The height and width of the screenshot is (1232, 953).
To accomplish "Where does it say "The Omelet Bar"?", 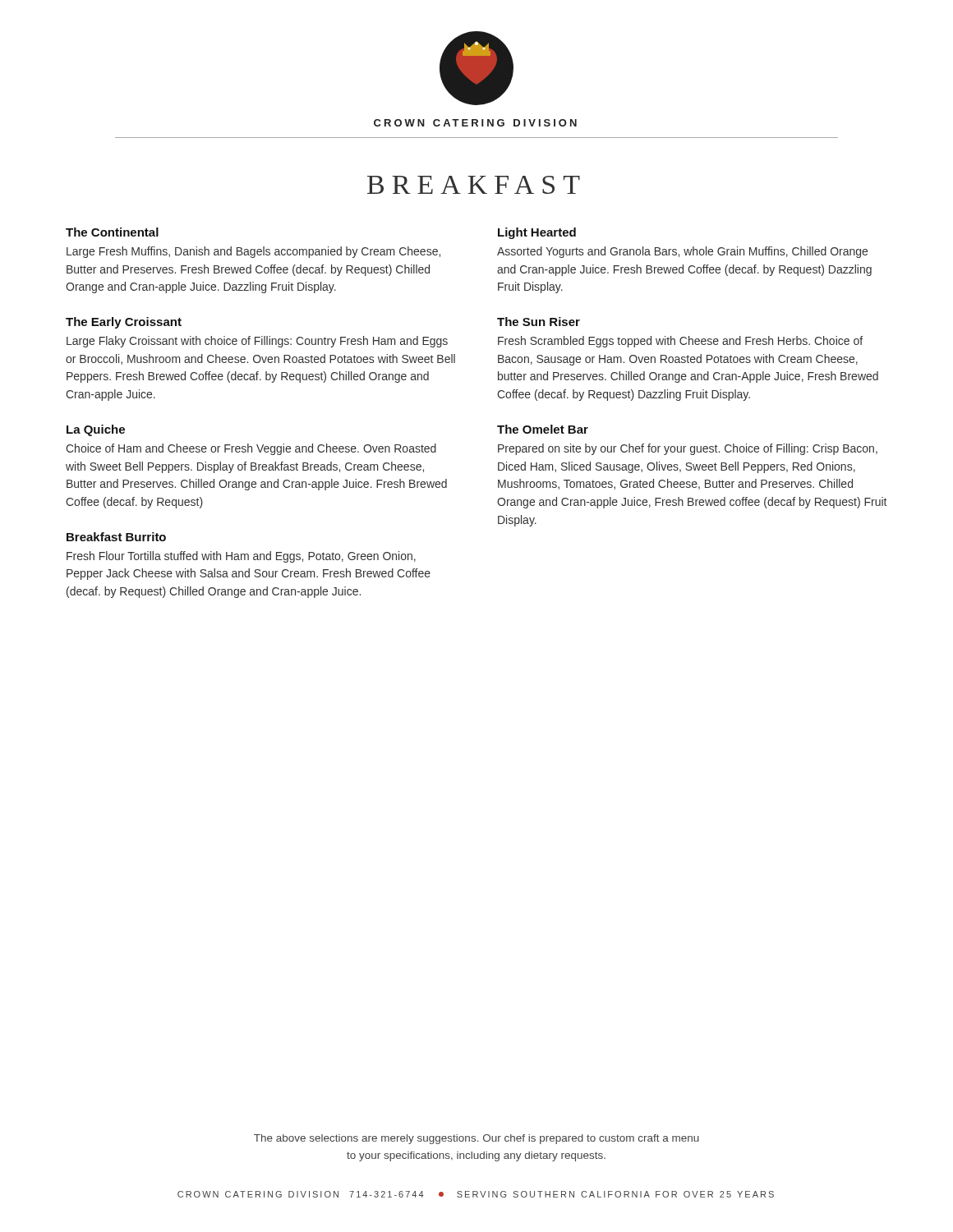I will (543, 429).
